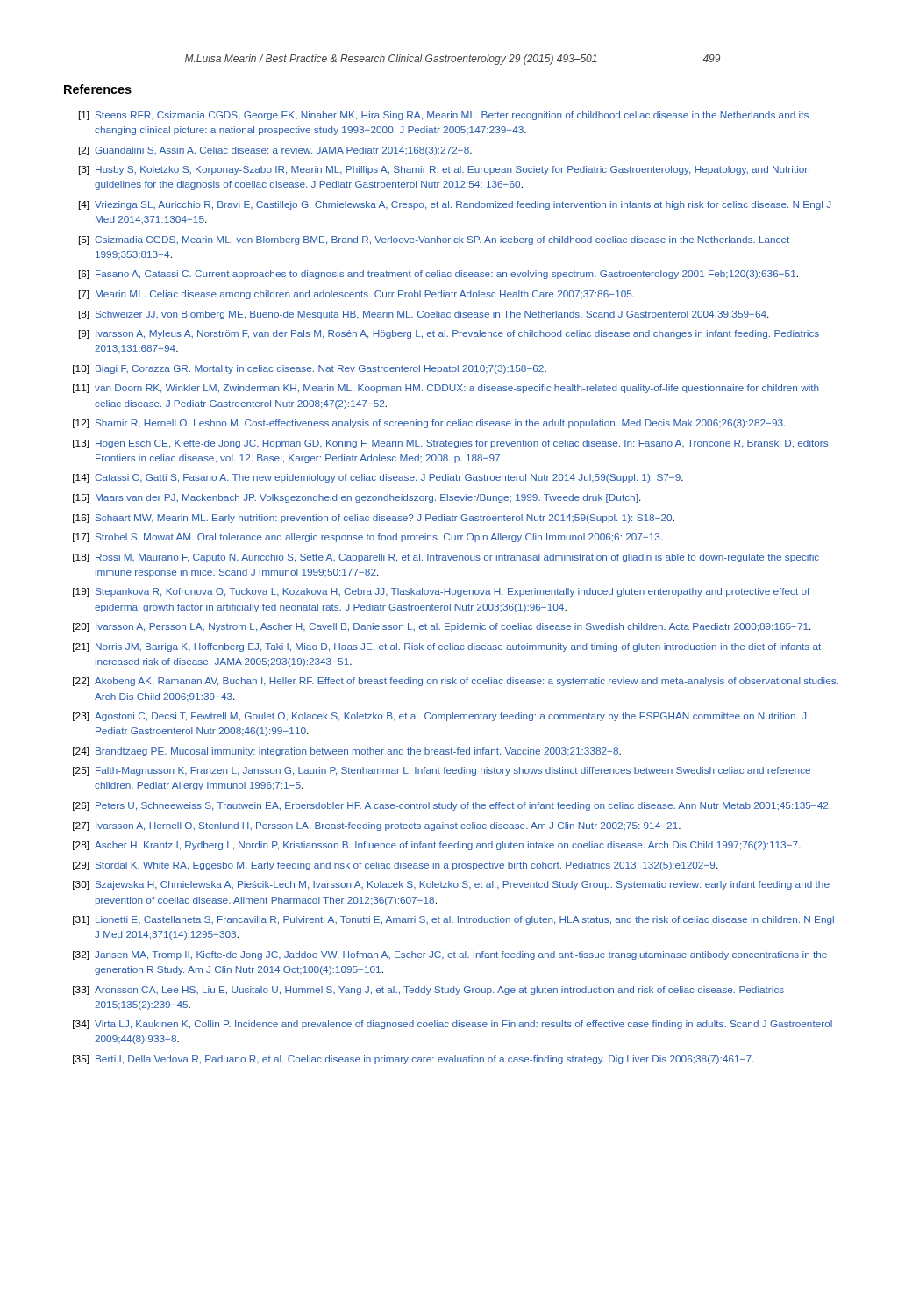Click the passage that begins "[9] Ivarsson A, Myleus A,"
The width and height of the screenshot is (905, 1316).
click(x=452, y=342)
